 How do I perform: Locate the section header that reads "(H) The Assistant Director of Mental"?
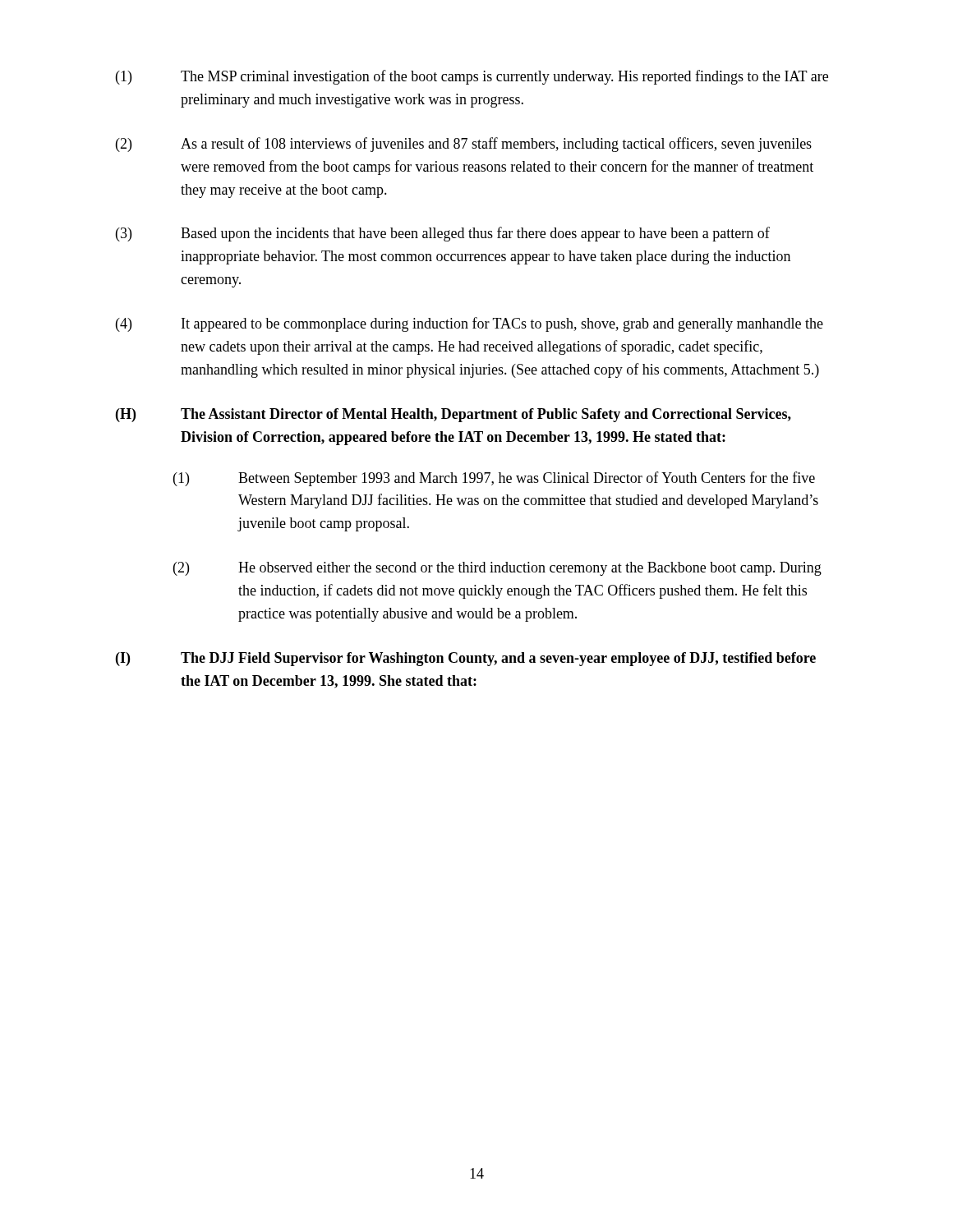[476, 426]
